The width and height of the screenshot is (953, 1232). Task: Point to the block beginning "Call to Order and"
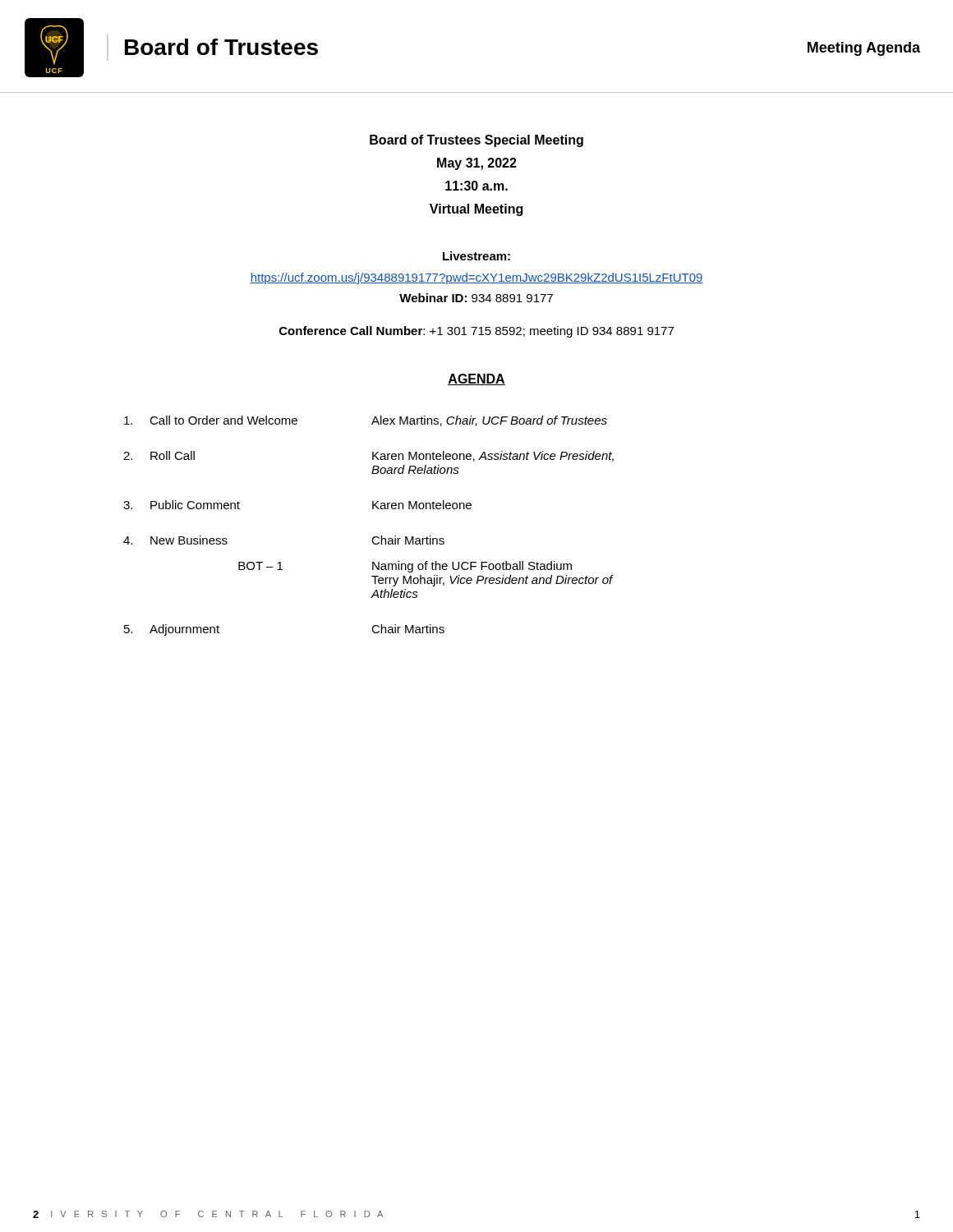[x=476, y=420]
